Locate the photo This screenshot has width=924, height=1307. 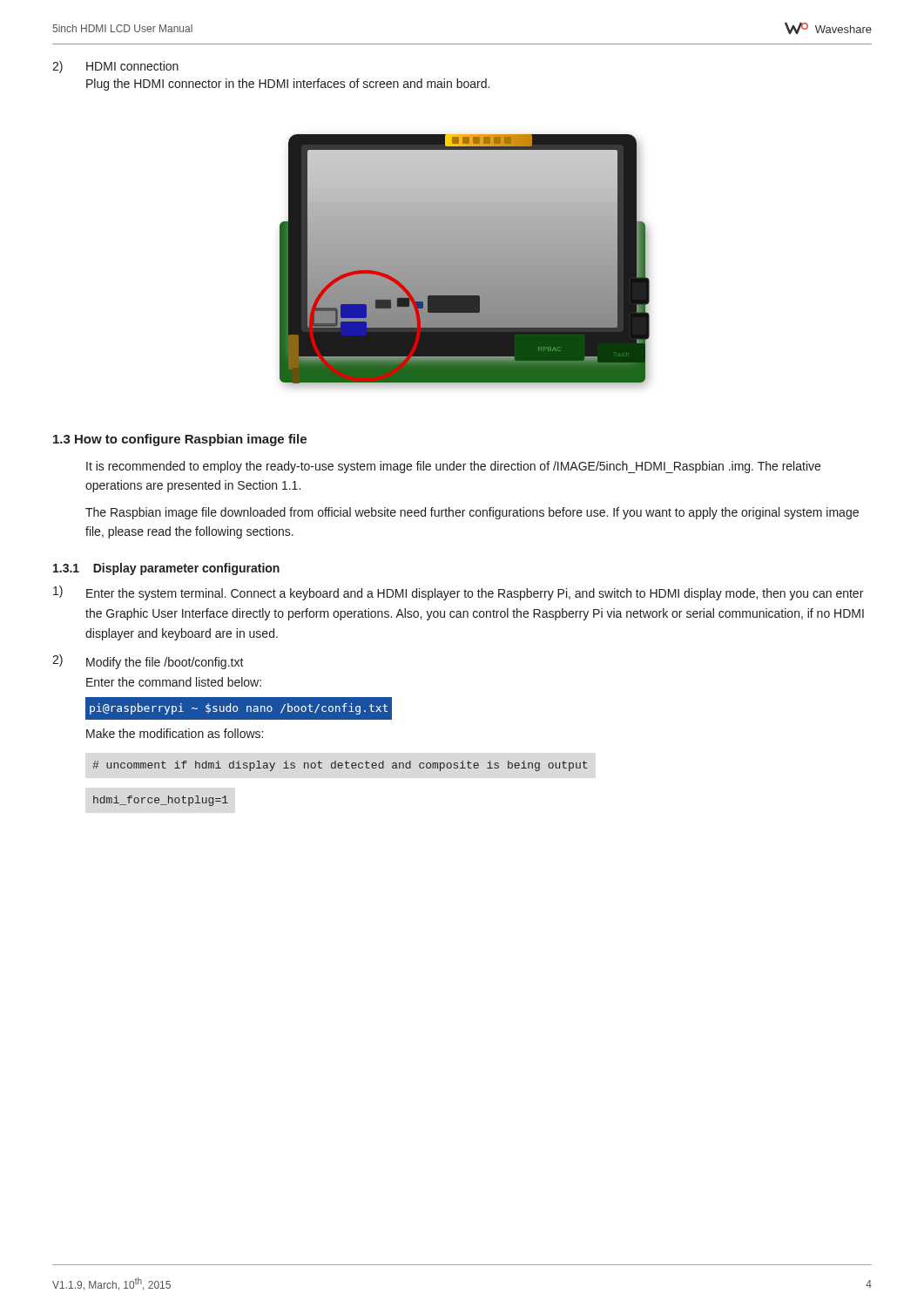[462, 257]
